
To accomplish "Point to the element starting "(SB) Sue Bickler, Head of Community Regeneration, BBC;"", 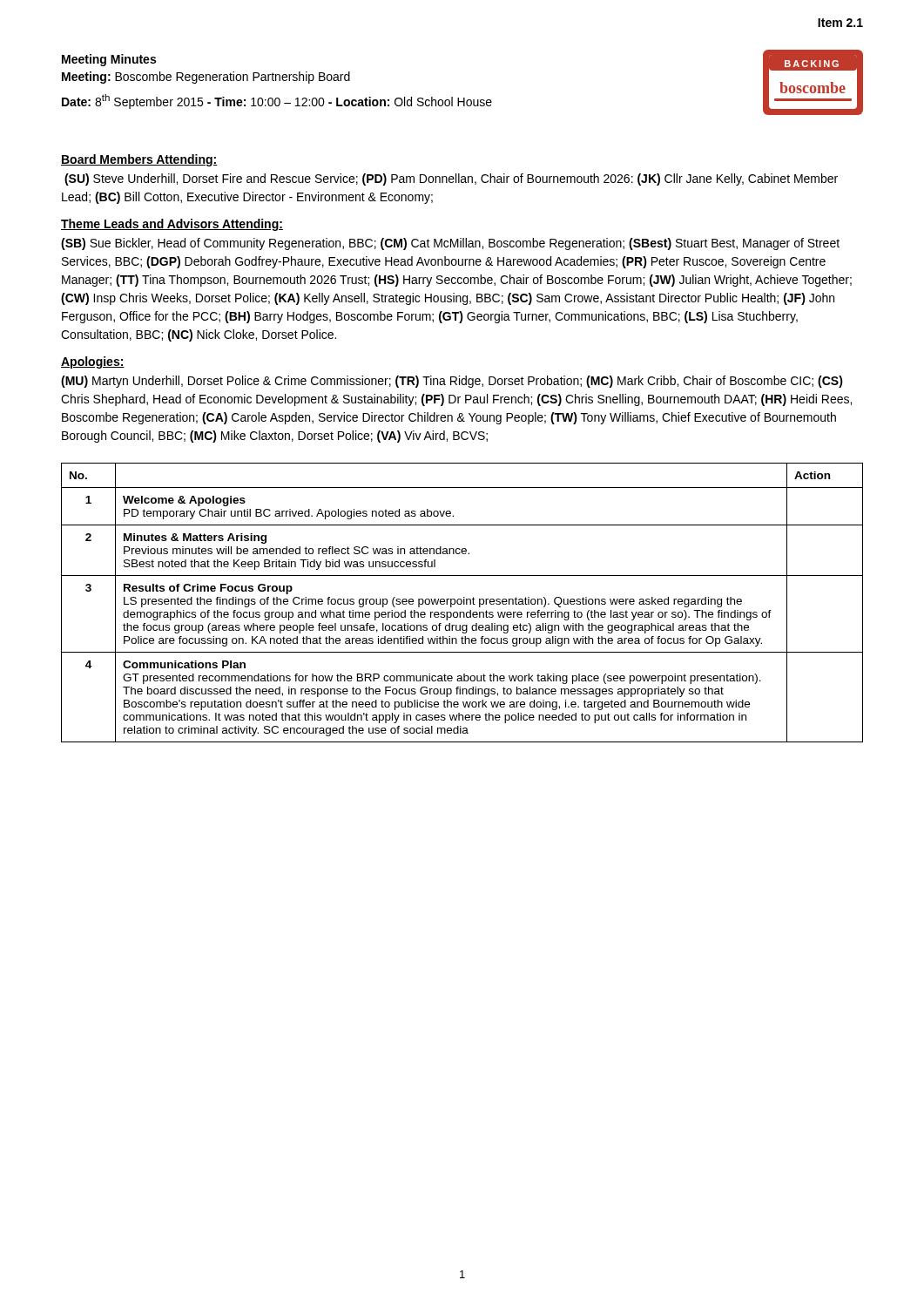I will (457, 289).
